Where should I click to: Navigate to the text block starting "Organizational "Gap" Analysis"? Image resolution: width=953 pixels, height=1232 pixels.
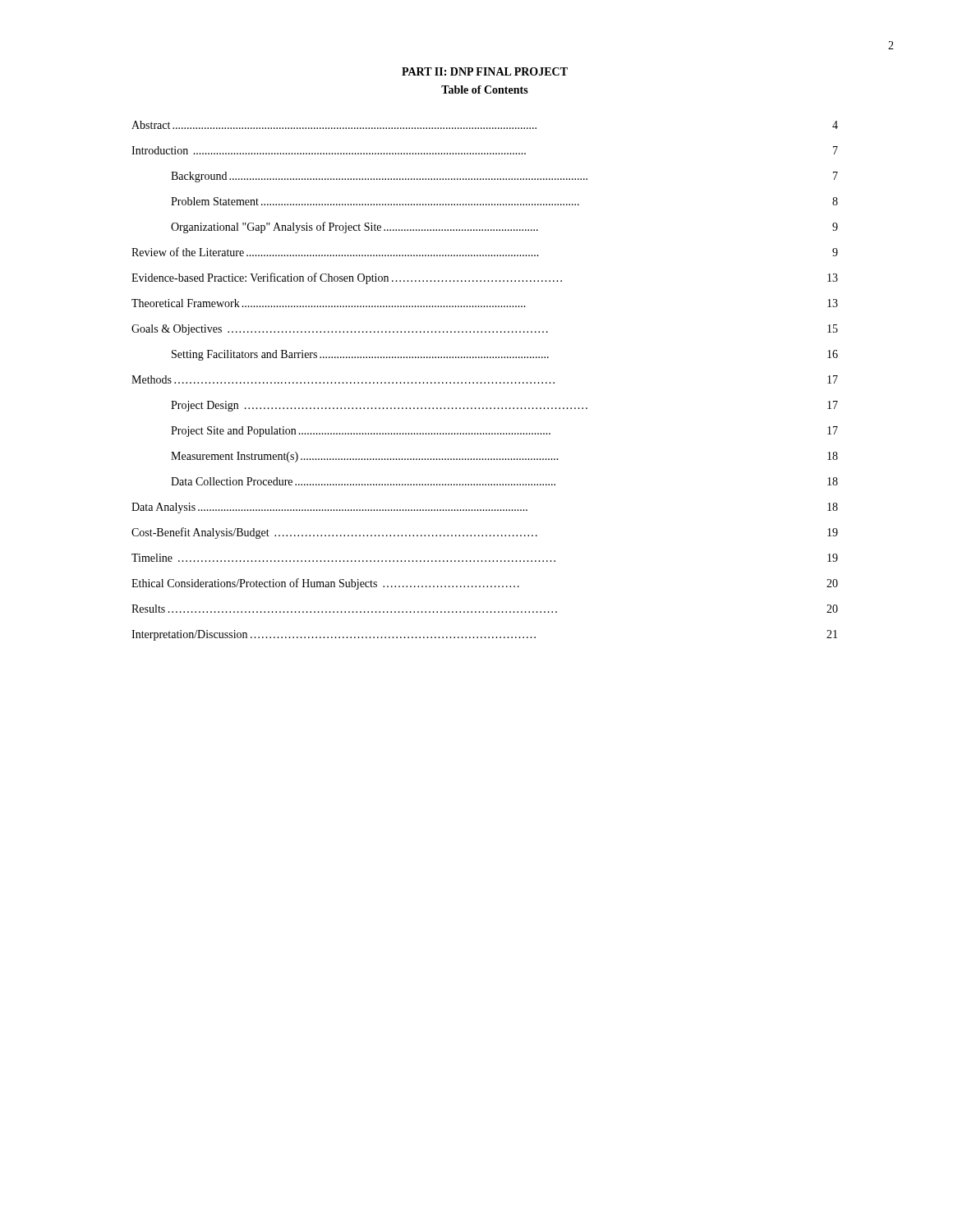(x=504, y=227)
